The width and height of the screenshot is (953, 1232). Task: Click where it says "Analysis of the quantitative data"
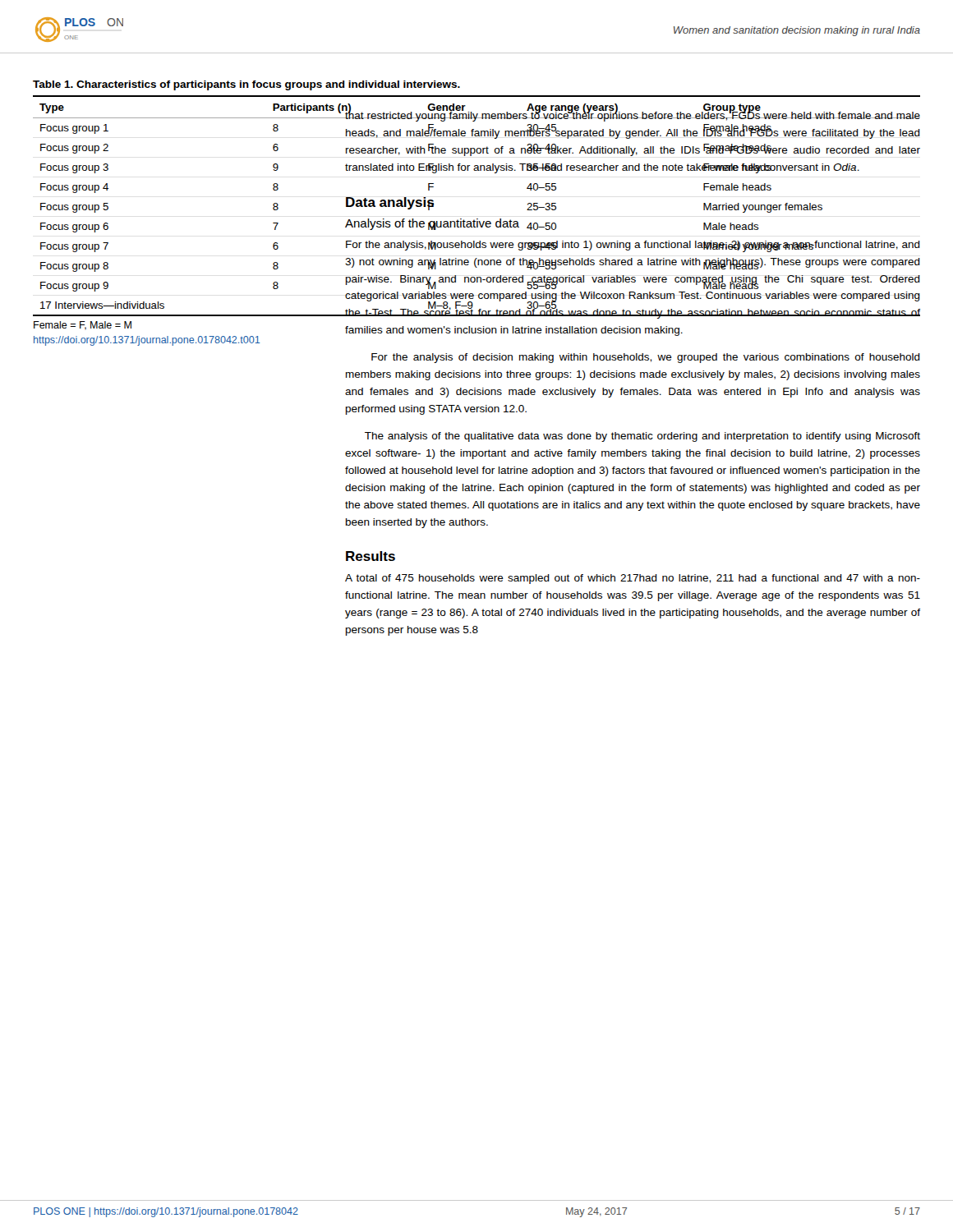pos(432,223)
